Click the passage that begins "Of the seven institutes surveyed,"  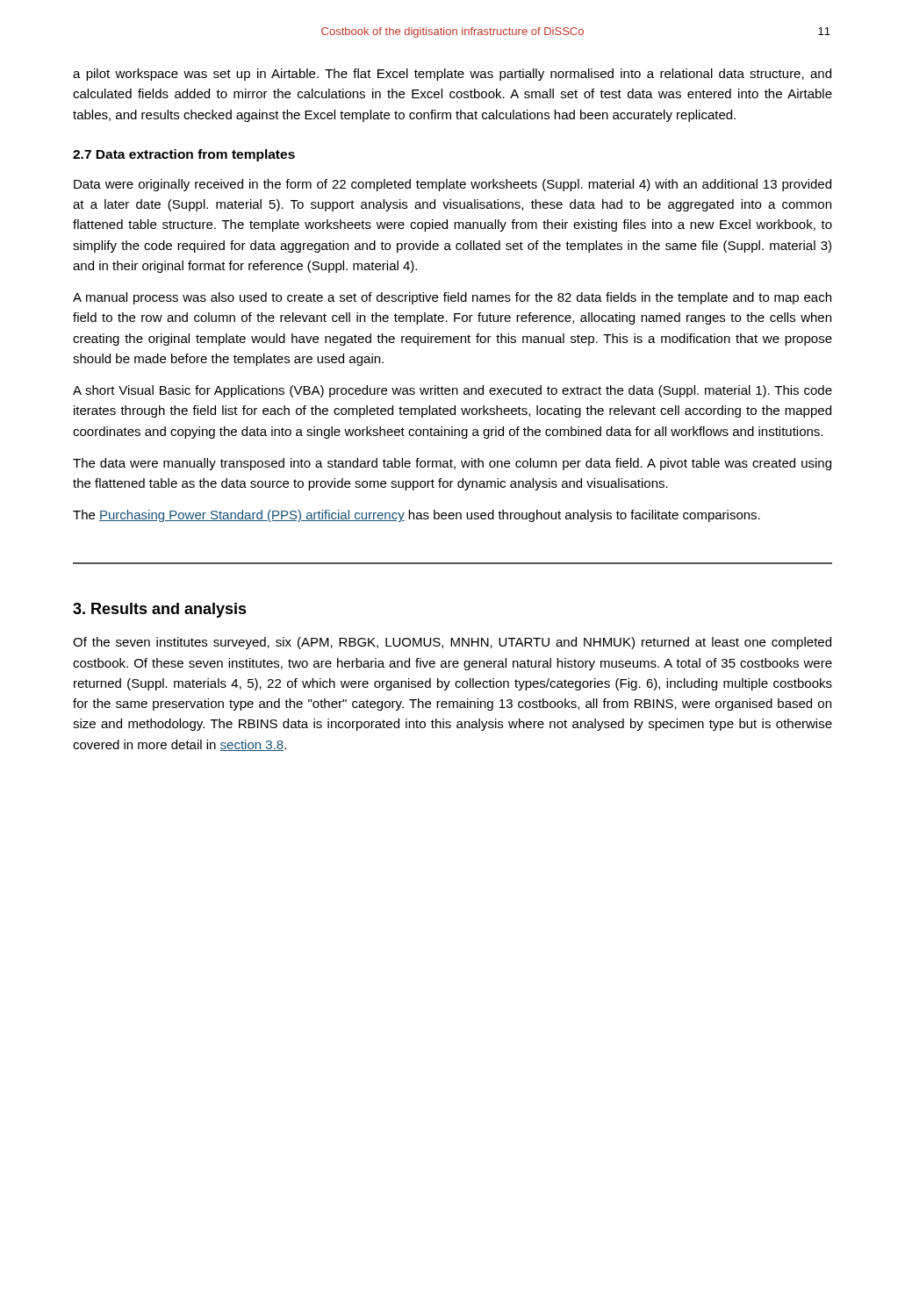click(x=452, y=693)
